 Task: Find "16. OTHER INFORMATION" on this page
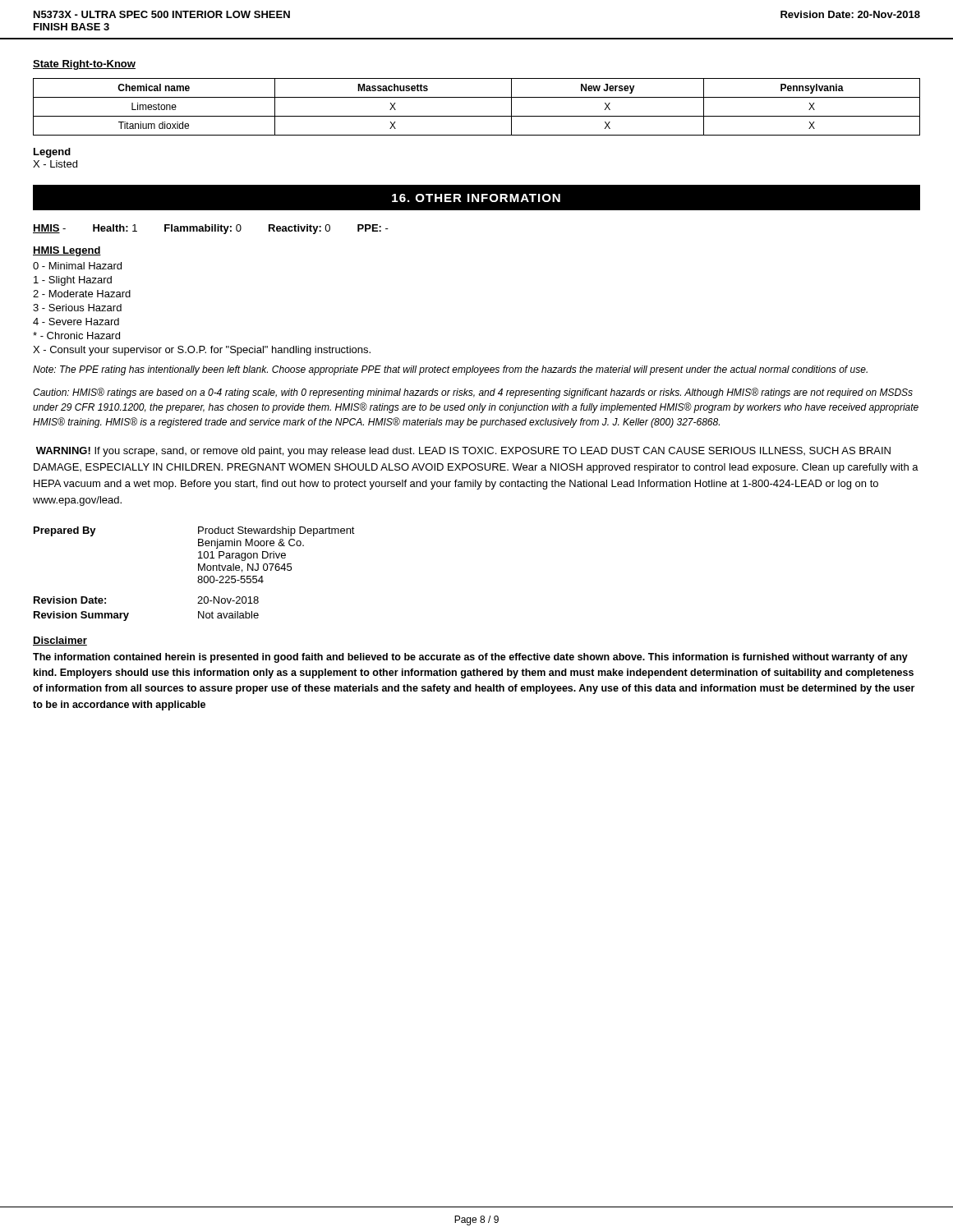[x=476, y=198]
